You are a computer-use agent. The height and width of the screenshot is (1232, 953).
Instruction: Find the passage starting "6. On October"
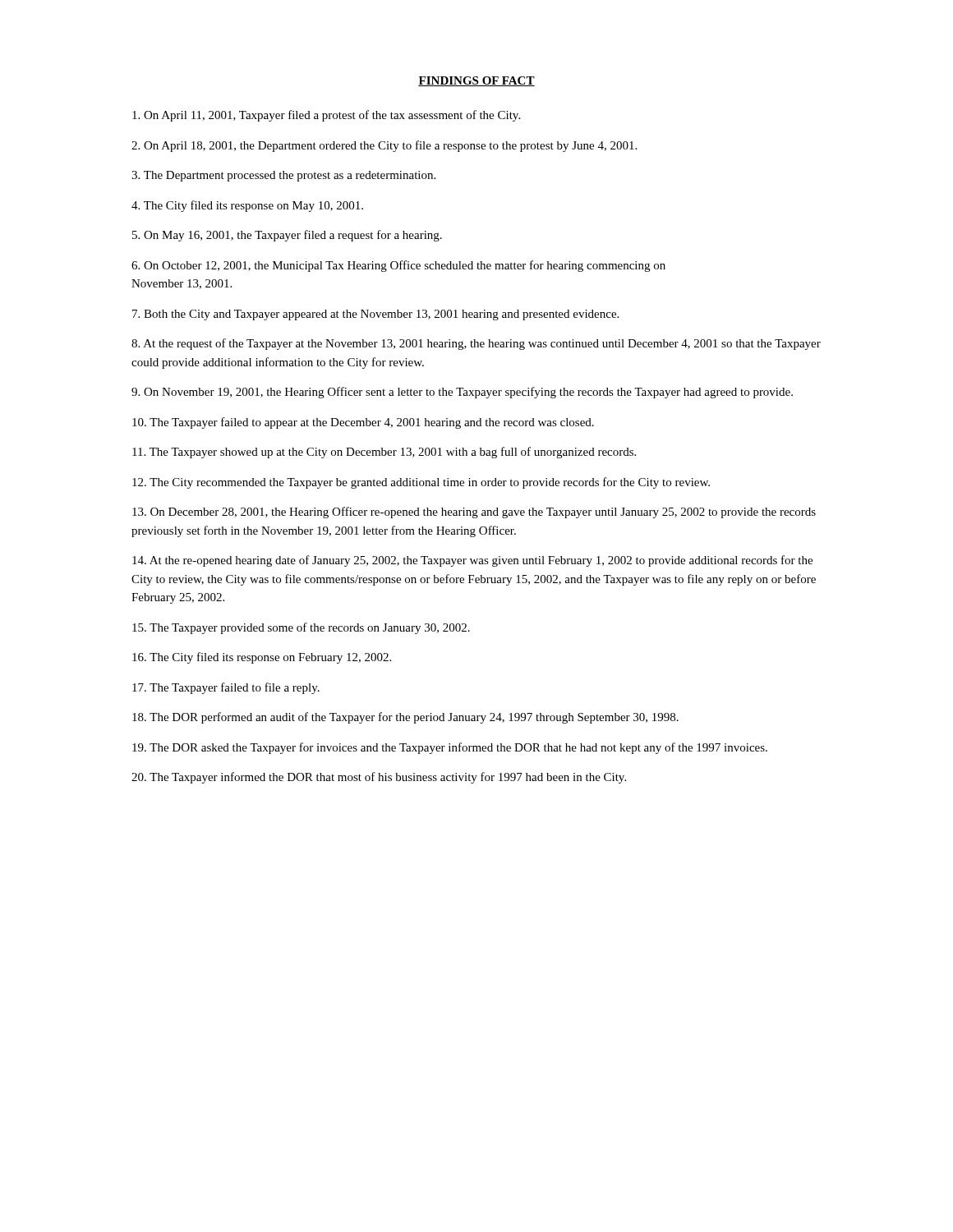(399, 274)
